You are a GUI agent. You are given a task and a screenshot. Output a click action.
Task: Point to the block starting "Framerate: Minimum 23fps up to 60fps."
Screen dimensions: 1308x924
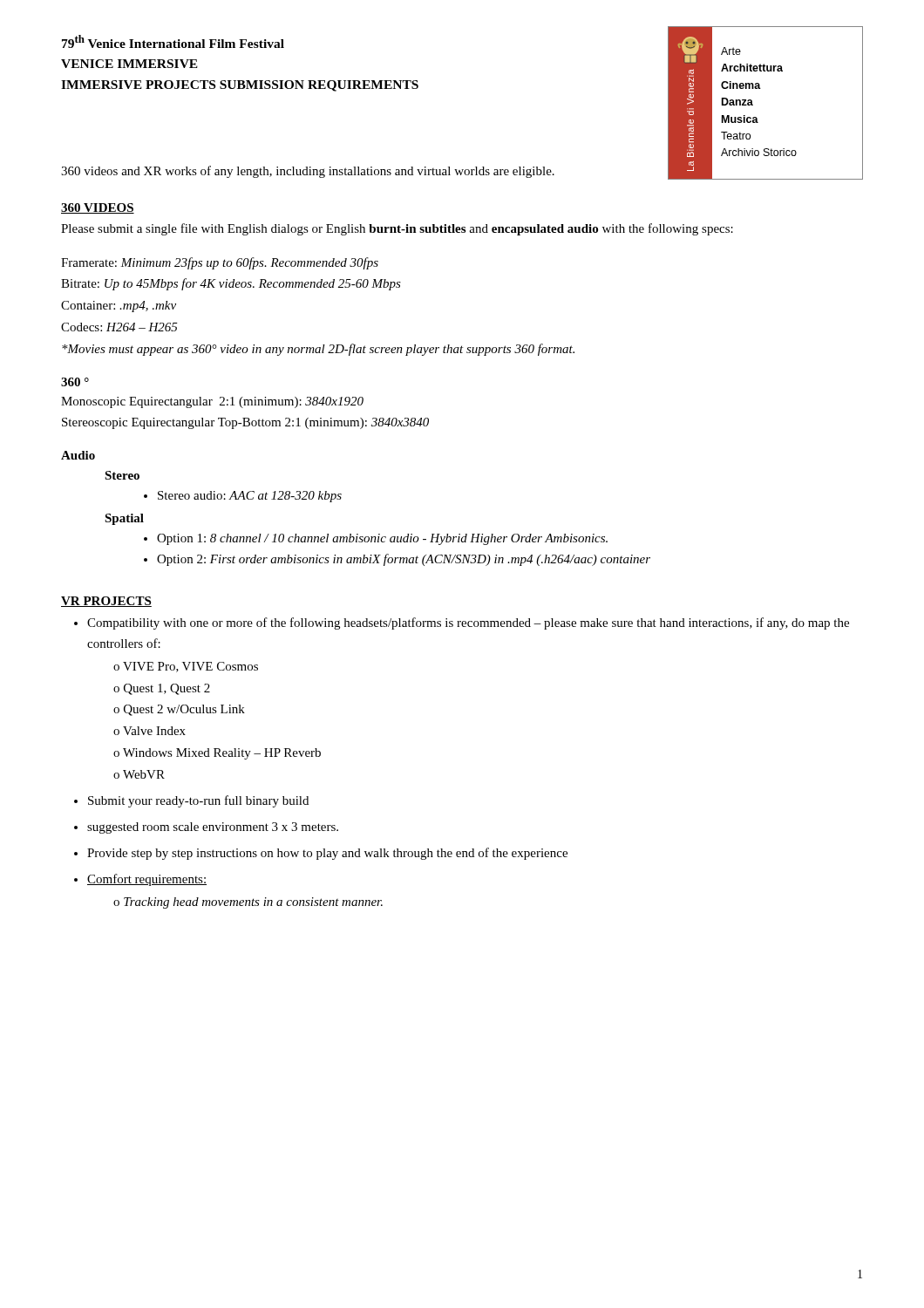coord(220,263)
